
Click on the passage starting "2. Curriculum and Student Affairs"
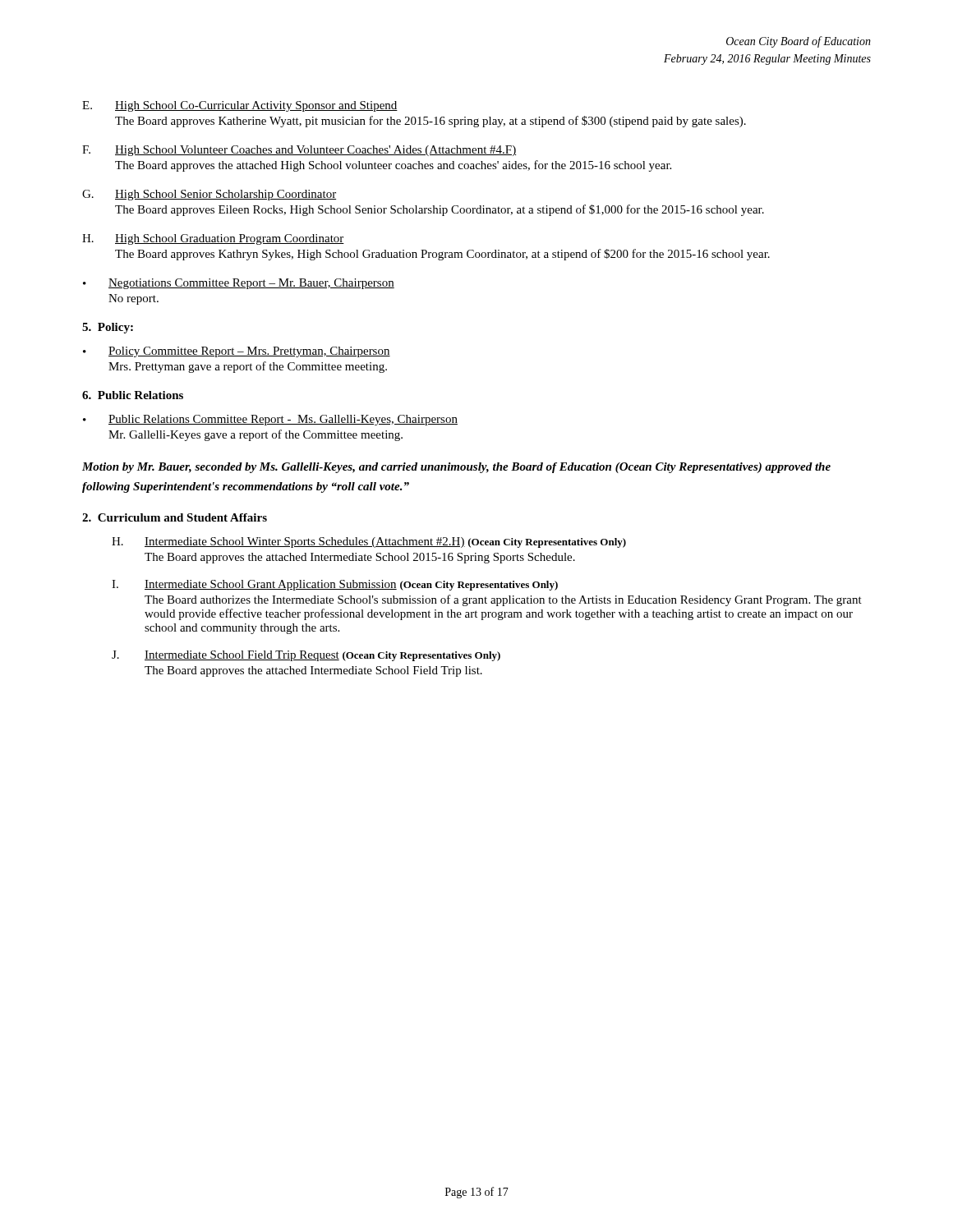(175, 517)
